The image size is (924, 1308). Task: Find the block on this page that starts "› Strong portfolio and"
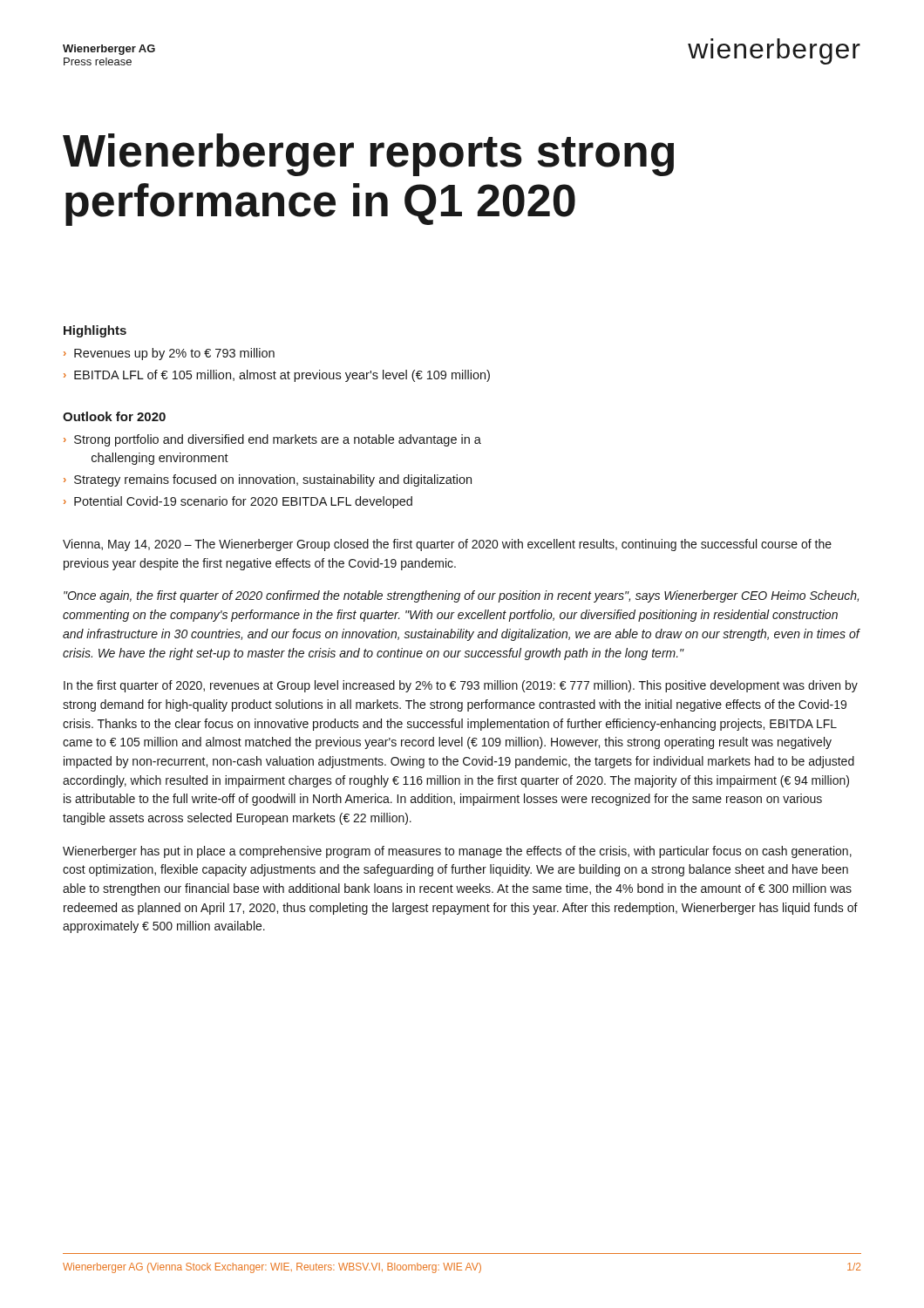(x=272, y=449)
